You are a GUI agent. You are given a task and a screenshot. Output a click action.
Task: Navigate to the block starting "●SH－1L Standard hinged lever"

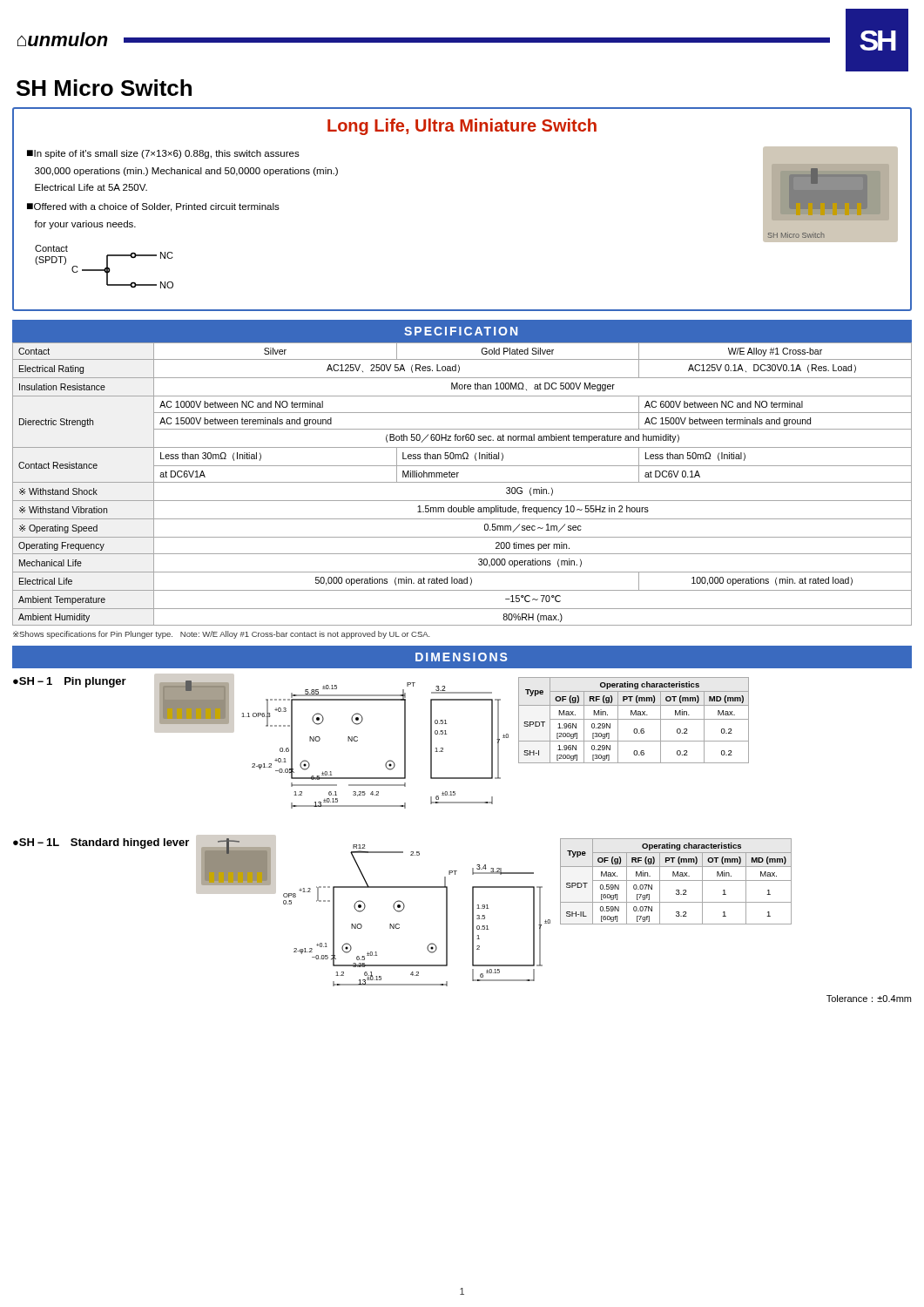(x=101, y=842)
